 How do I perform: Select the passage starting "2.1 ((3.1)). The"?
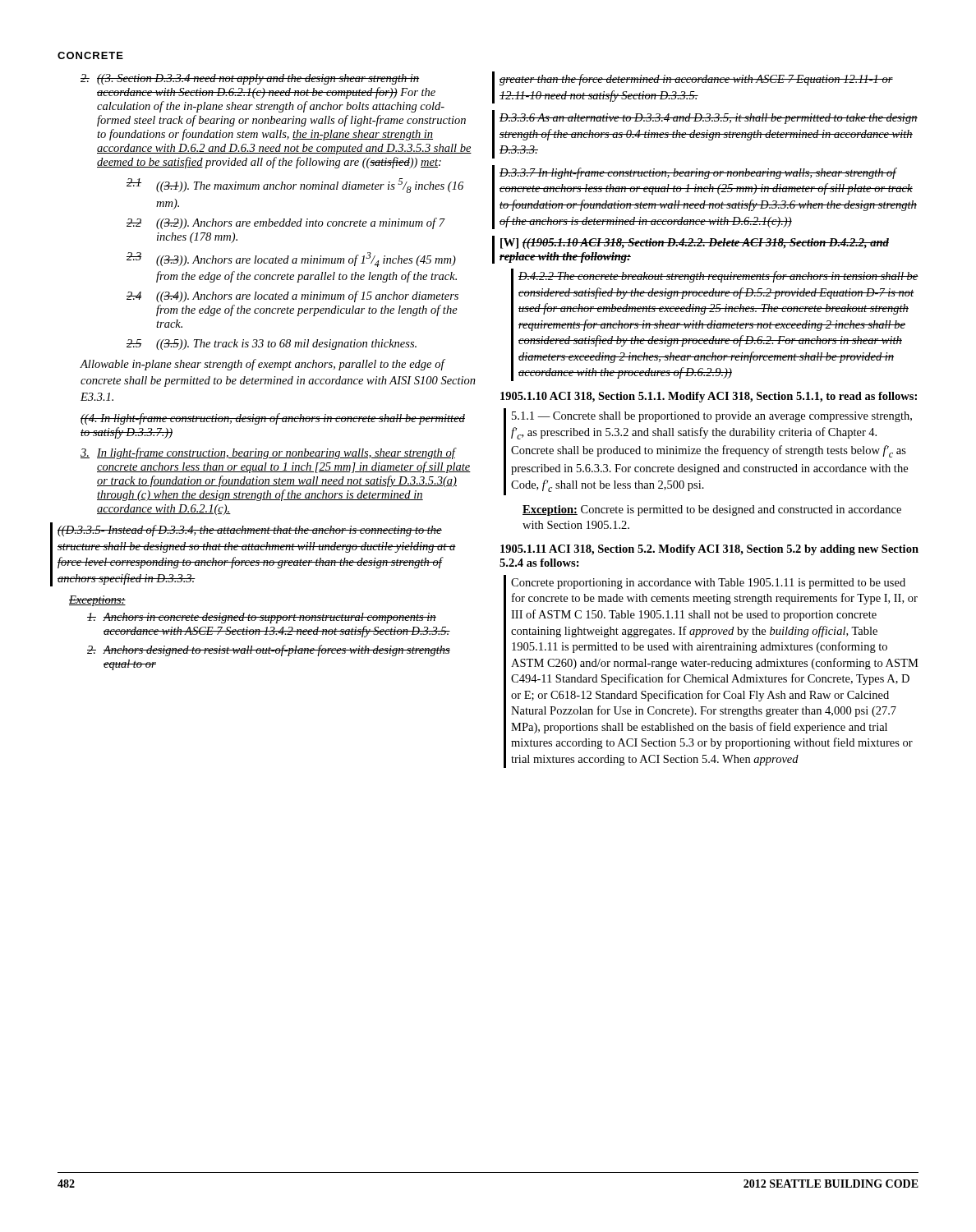(301, 193)
